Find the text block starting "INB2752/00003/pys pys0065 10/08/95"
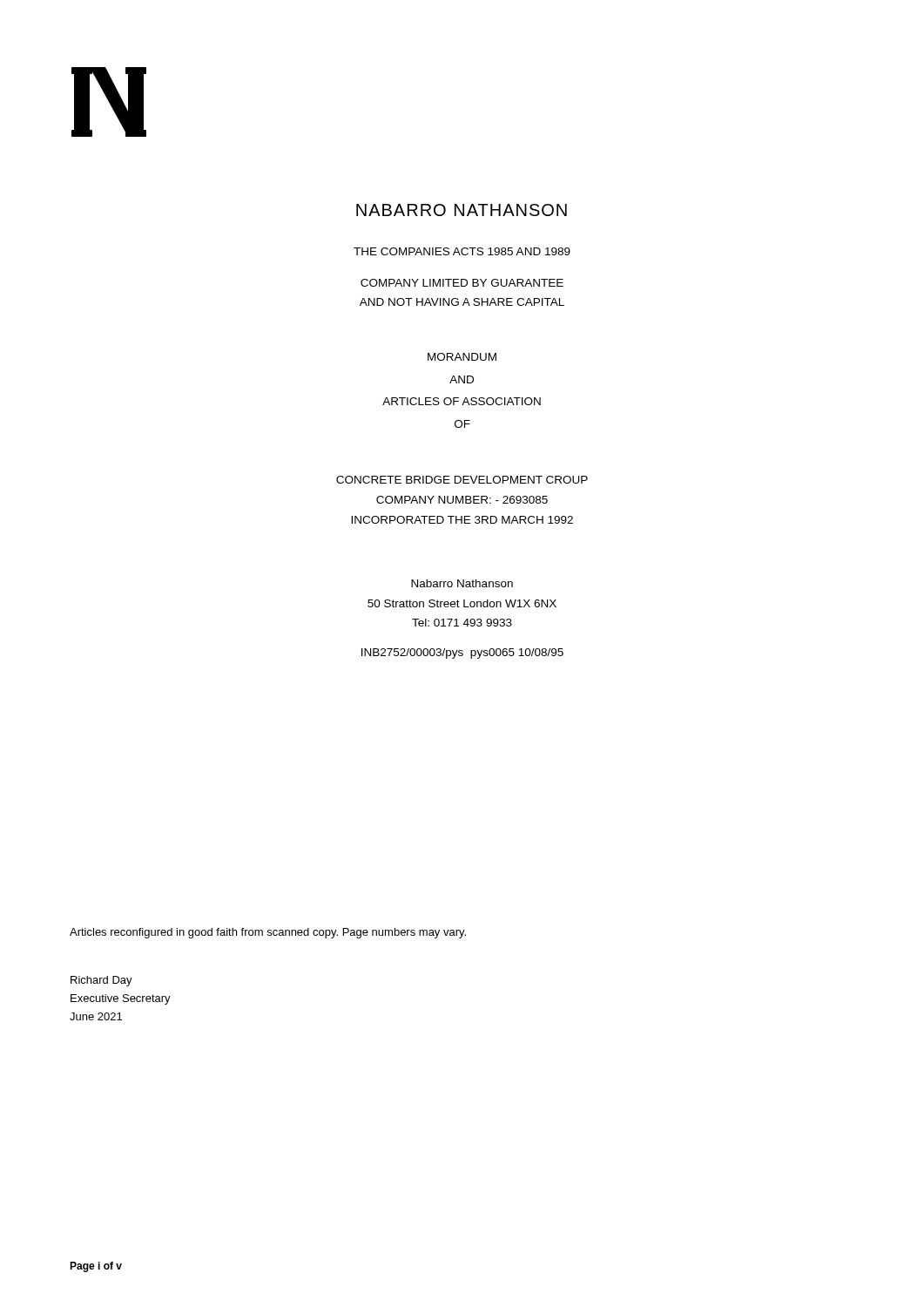Screen dimensions: 1307x924 [462, 652]
